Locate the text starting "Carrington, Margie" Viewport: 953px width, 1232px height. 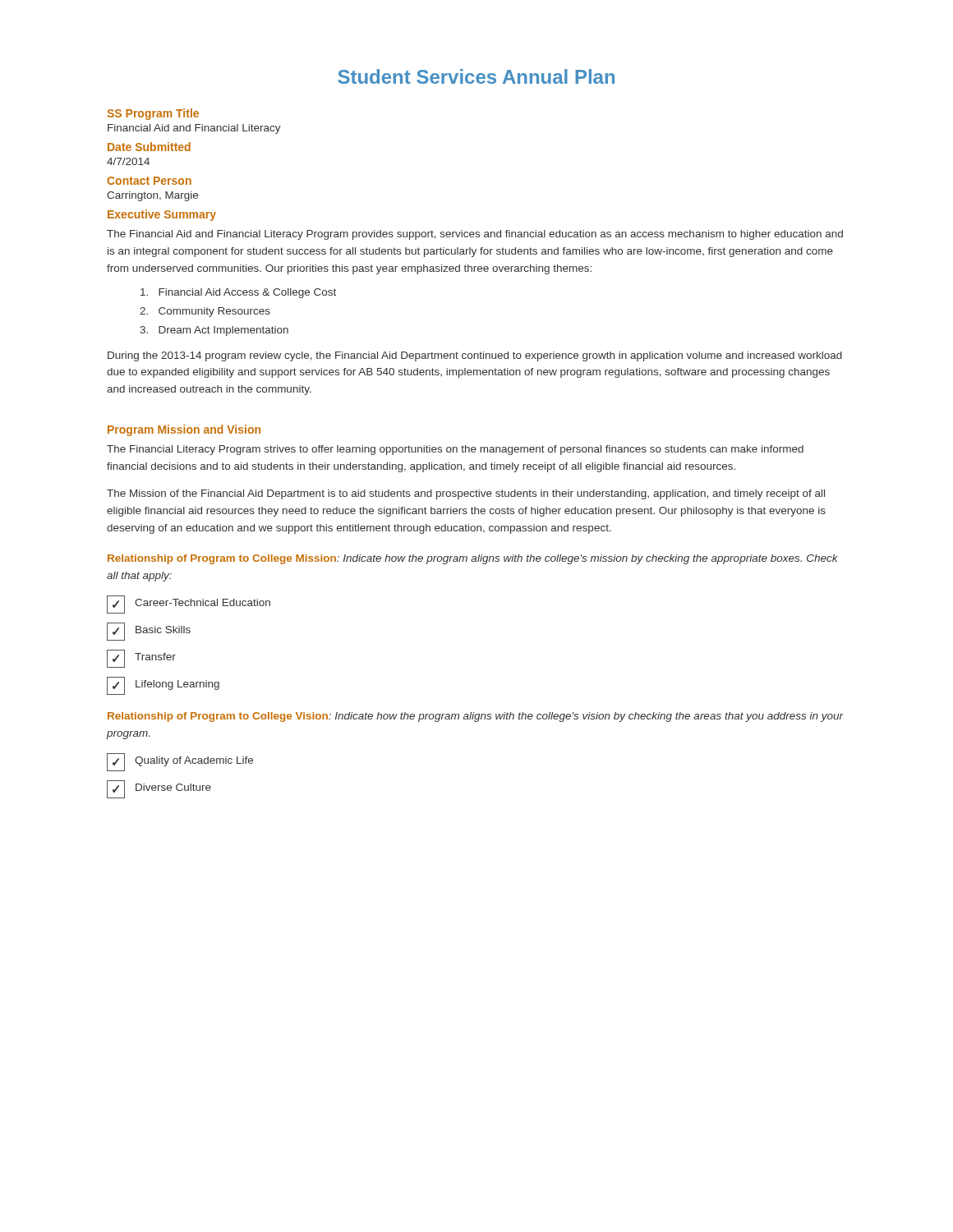tap(153, 195)
